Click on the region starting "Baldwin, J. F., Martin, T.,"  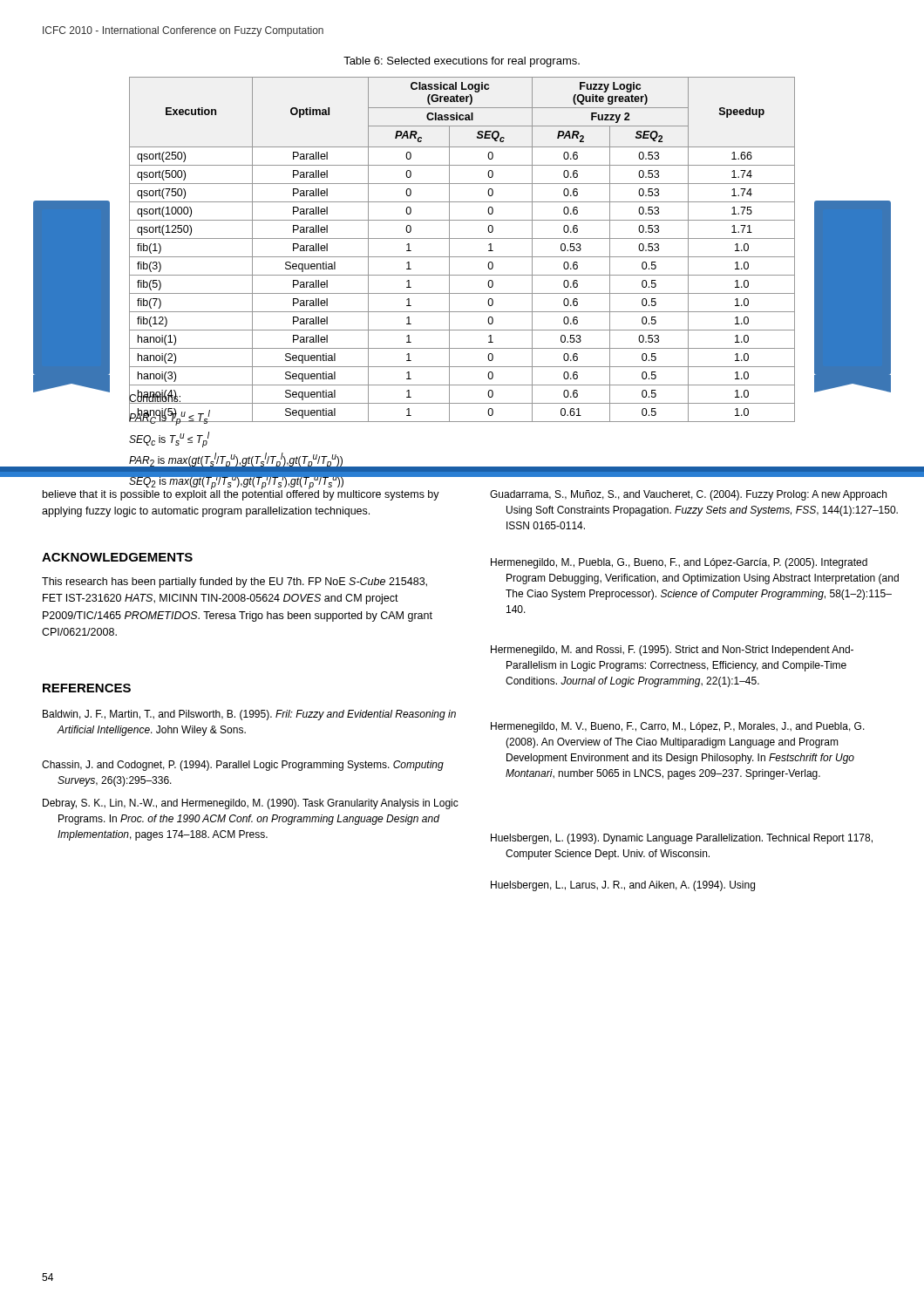(249, 722)
